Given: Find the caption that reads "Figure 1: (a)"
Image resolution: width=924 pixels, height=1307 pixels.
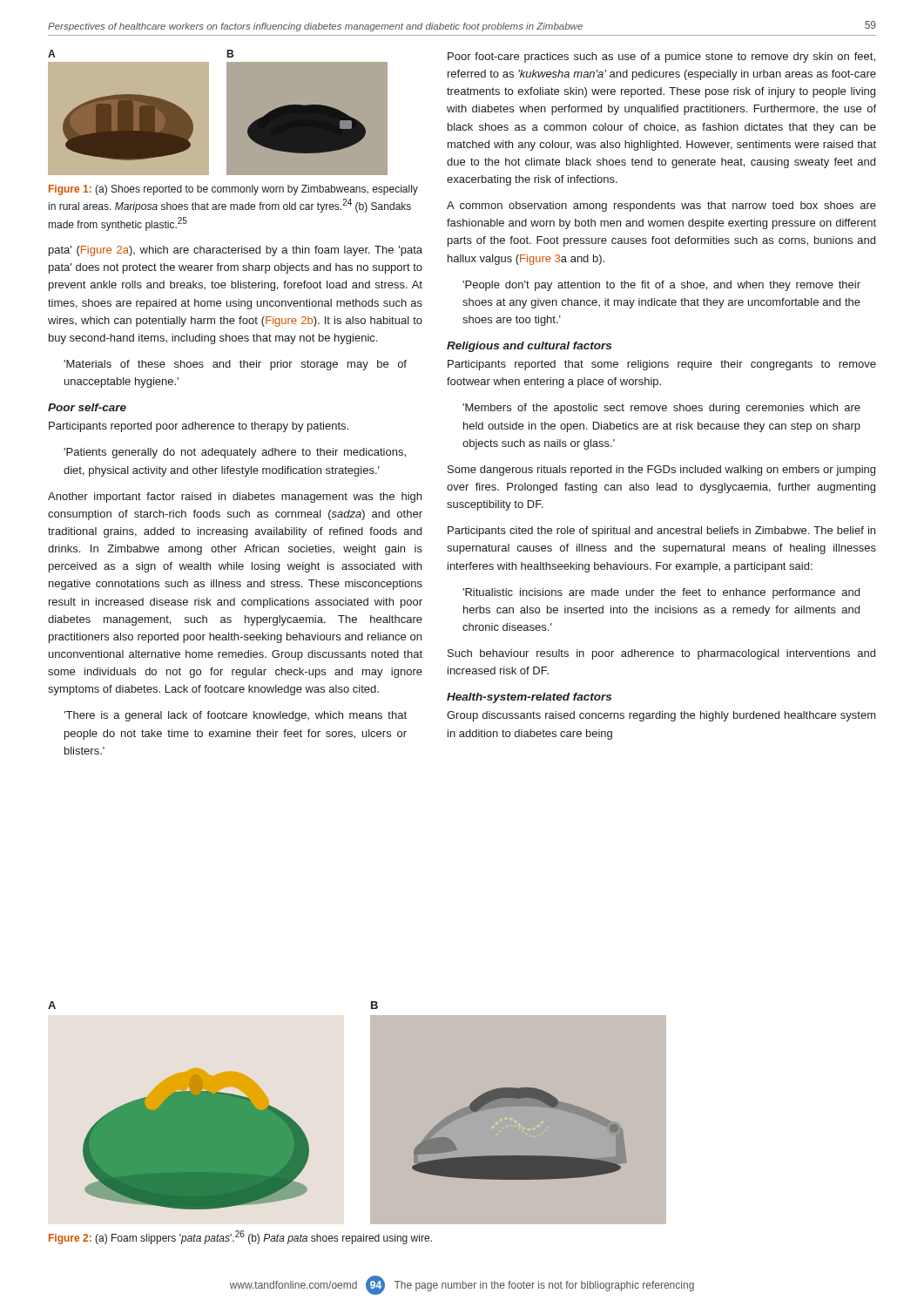Looking at the screenshot, I should pos(233,207).
